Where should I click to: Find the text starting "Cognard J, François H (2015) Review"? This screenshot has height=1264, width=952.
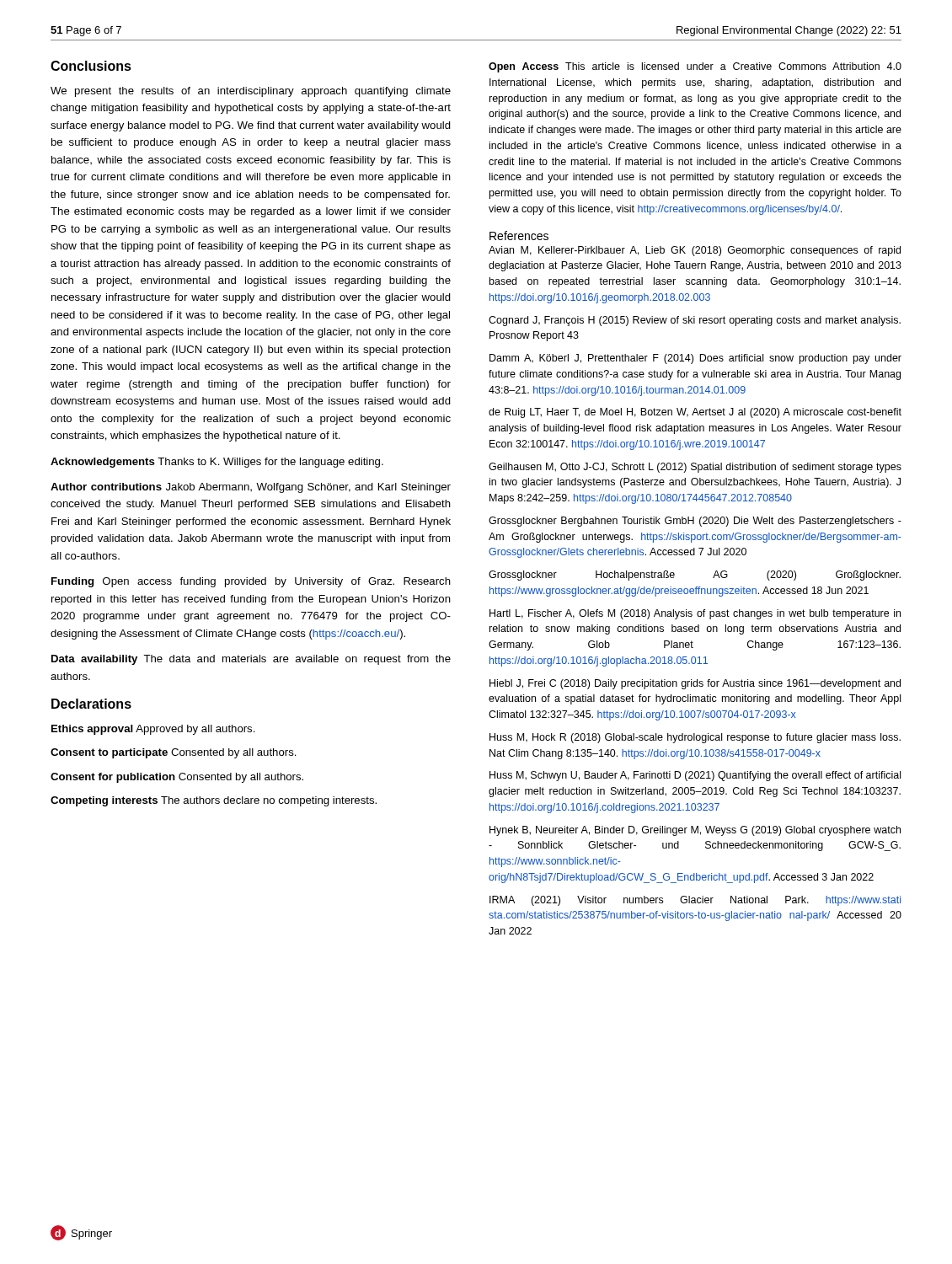[695, 328]
